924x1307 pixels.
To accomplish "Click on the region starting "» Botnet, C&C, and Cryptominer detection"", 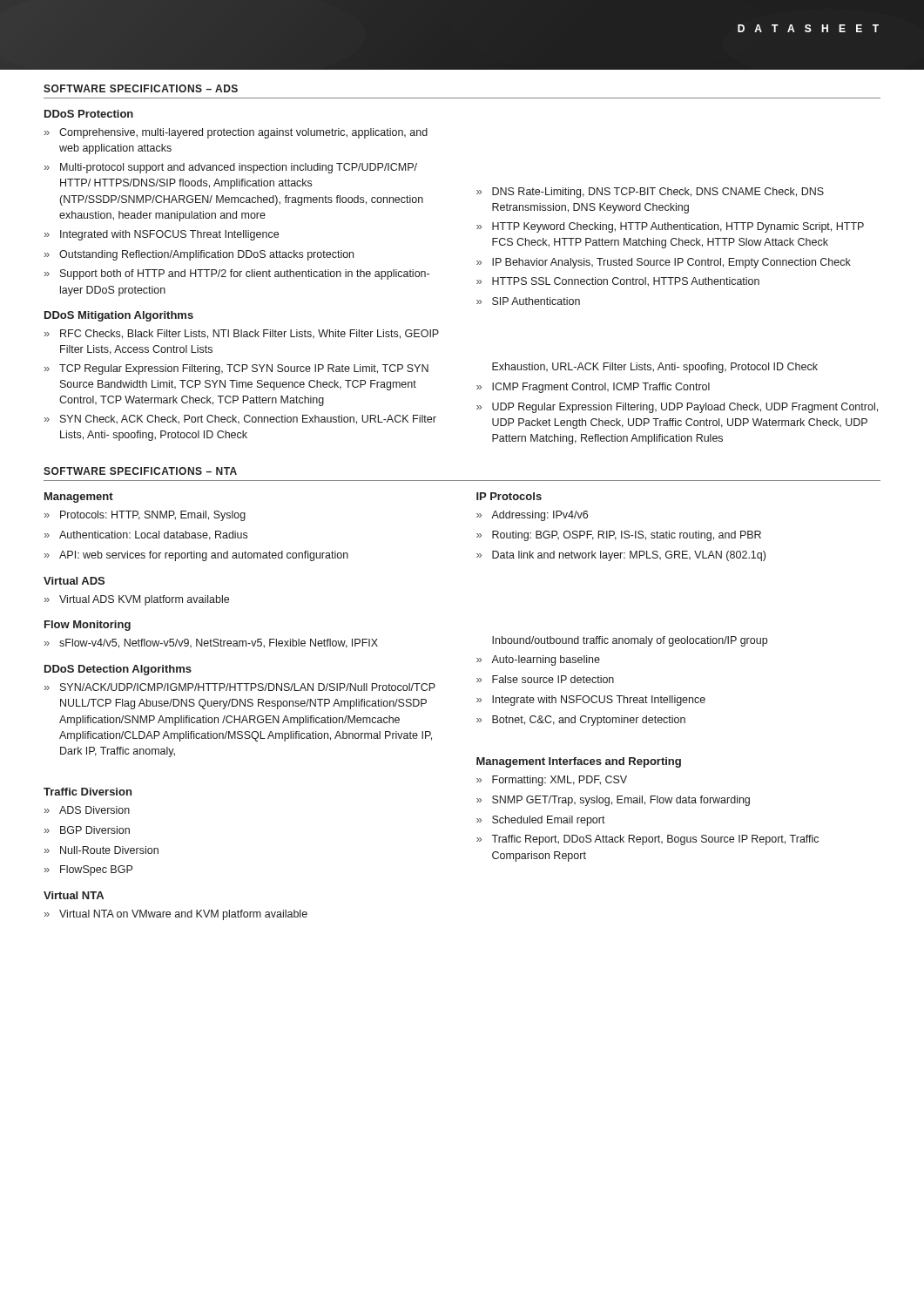I will point(678,720).
